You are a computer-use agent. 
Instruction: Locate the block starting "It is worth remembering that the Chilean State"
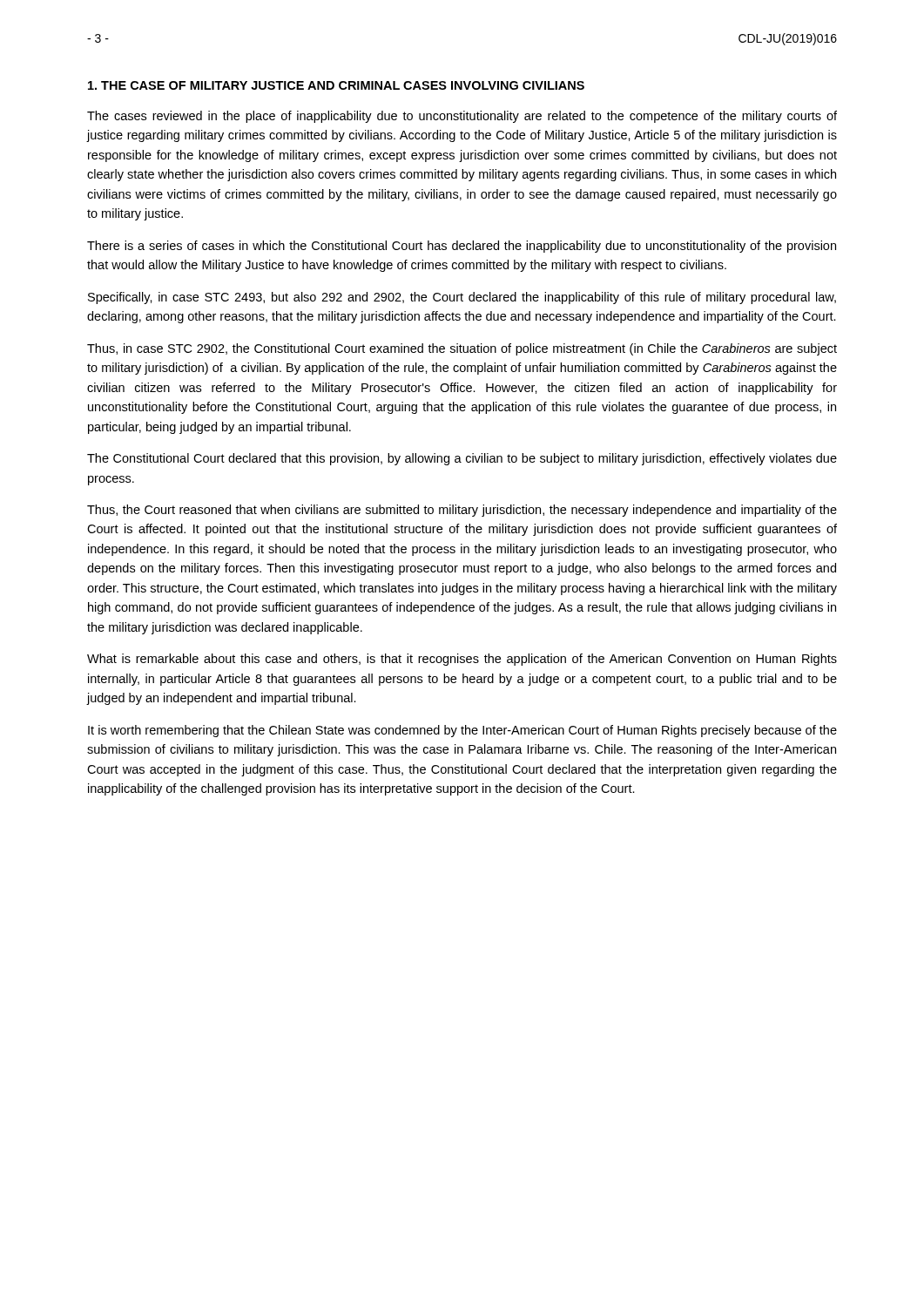[x=462, y=759]
